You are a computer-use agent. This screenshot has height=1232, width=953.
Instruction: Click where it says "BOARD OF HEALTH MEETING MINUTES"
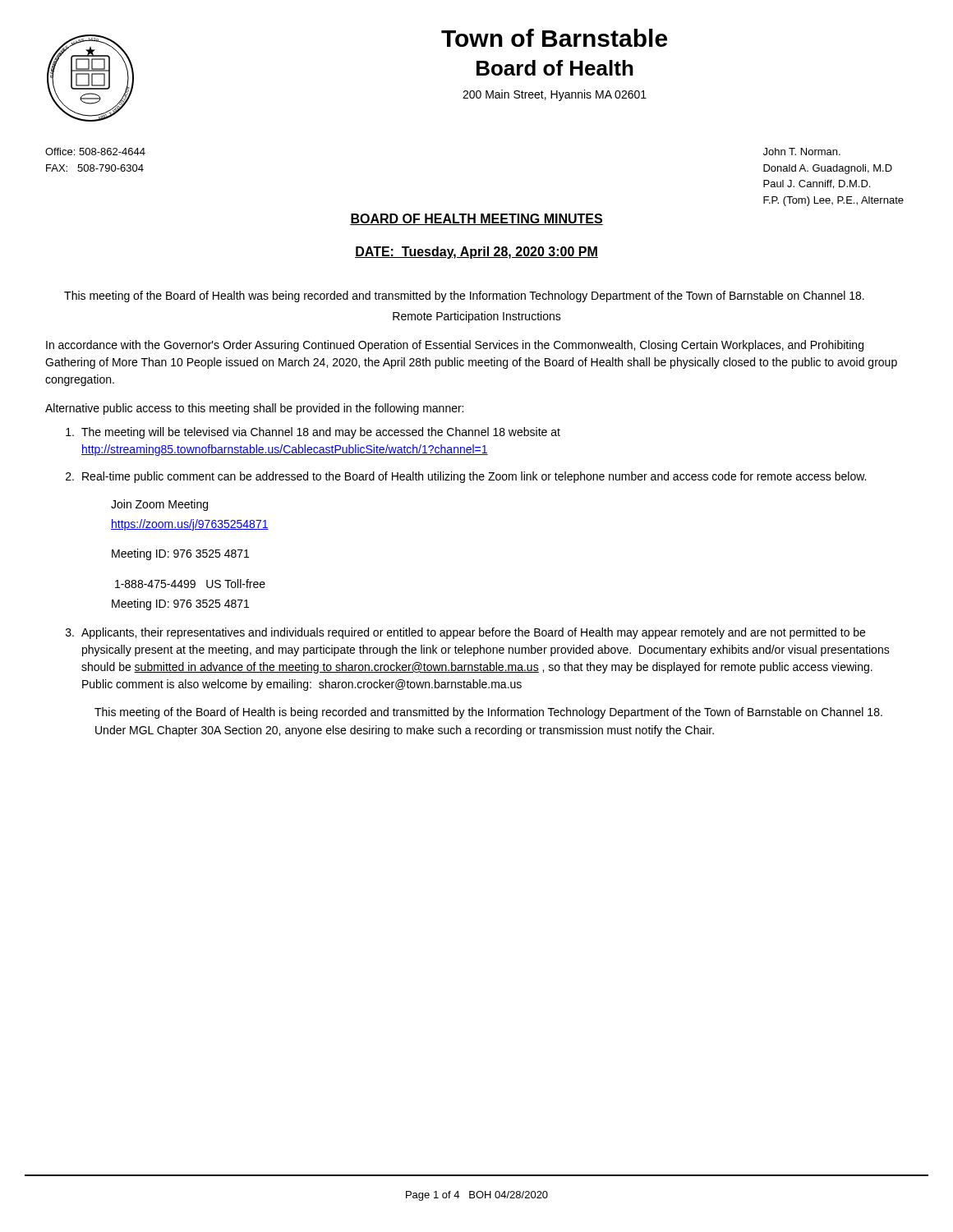[x=476, y=219]
